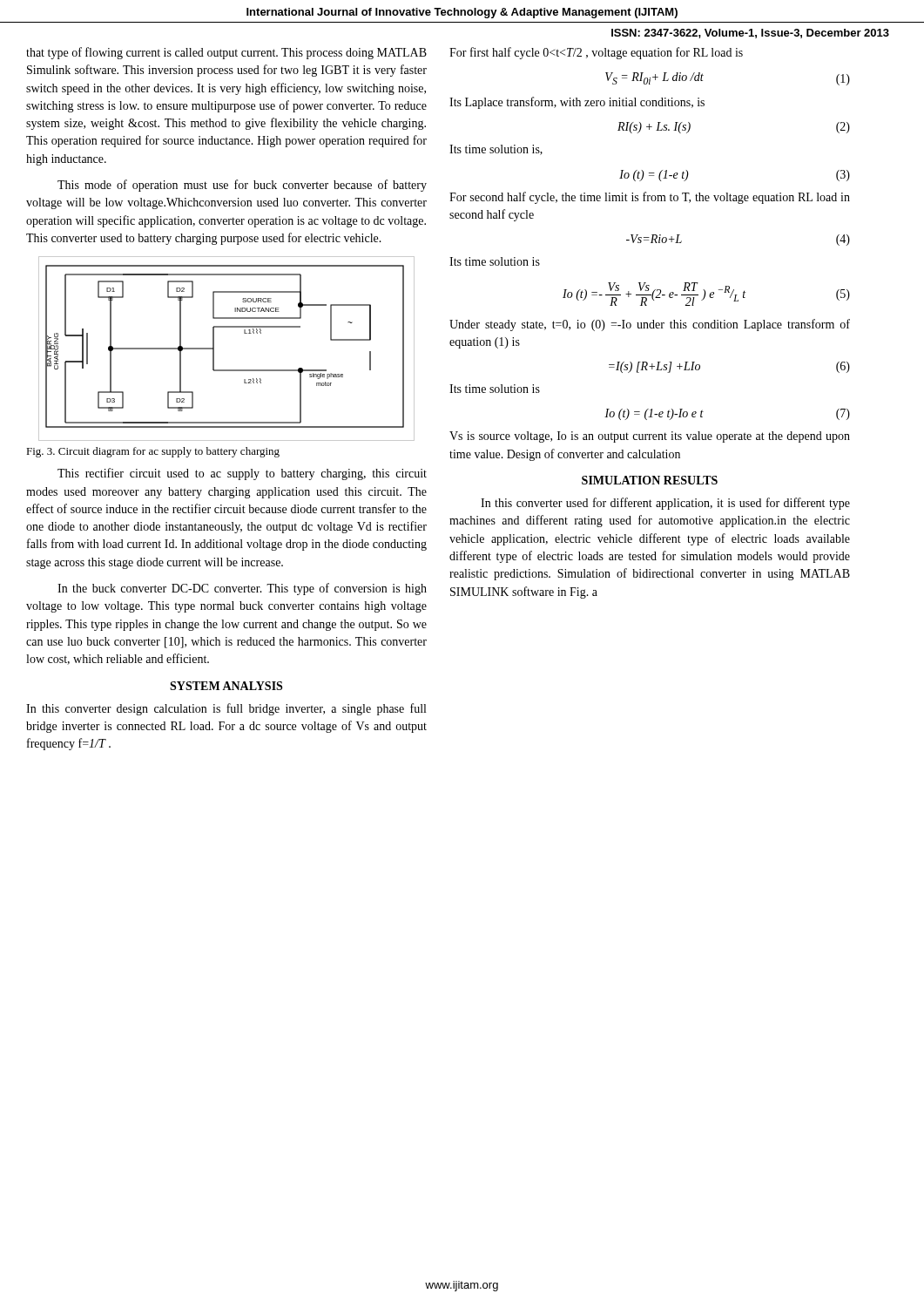Image resolution: width=924 pixels, height=1307 pixels.
Task: Locate the formula that reads "Vs=Rio+L (4)"
Action: (x=671, y=240)
